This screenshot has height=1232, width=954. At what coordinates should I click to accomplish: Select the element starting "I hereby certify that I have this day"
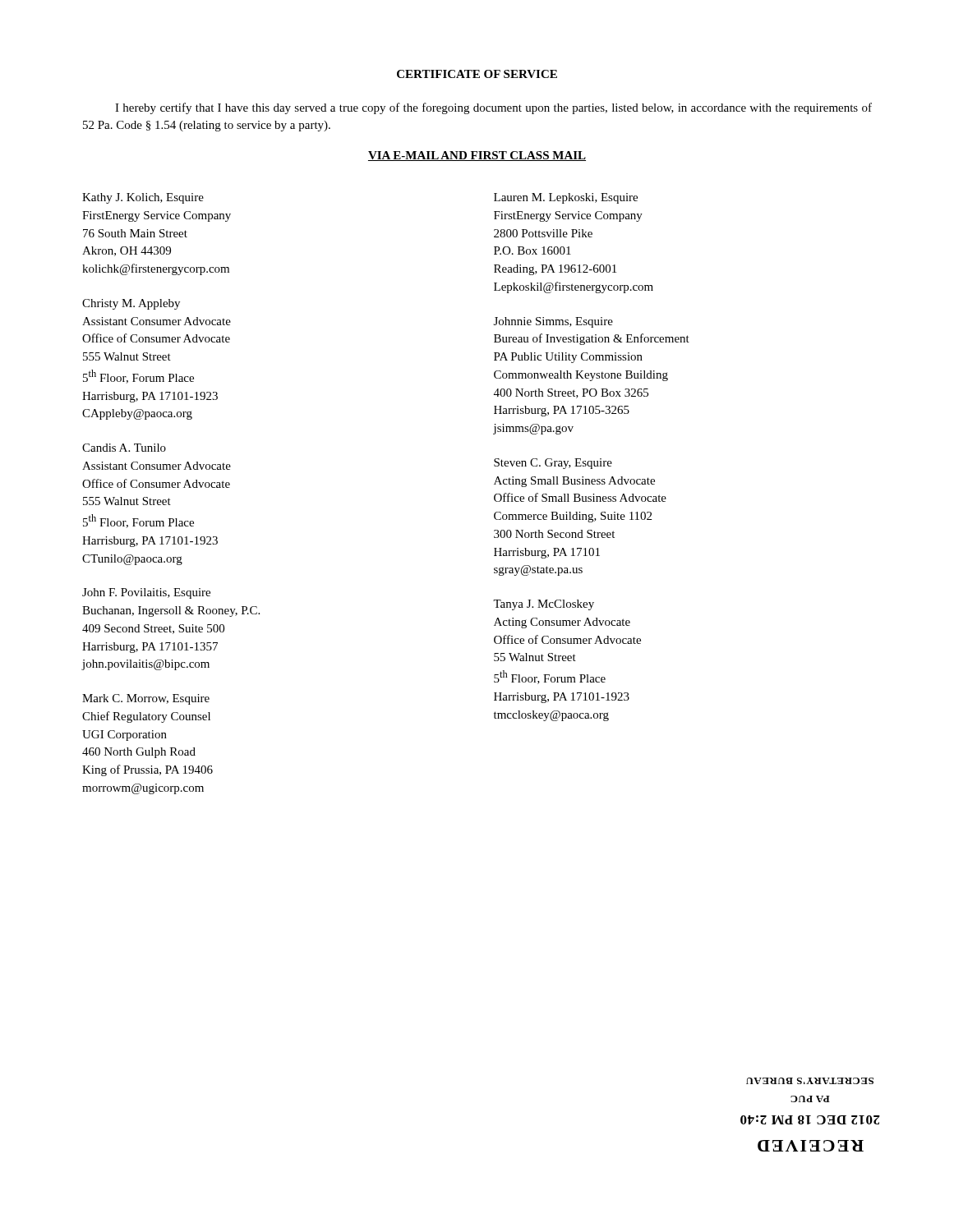(x=477, y=116)
